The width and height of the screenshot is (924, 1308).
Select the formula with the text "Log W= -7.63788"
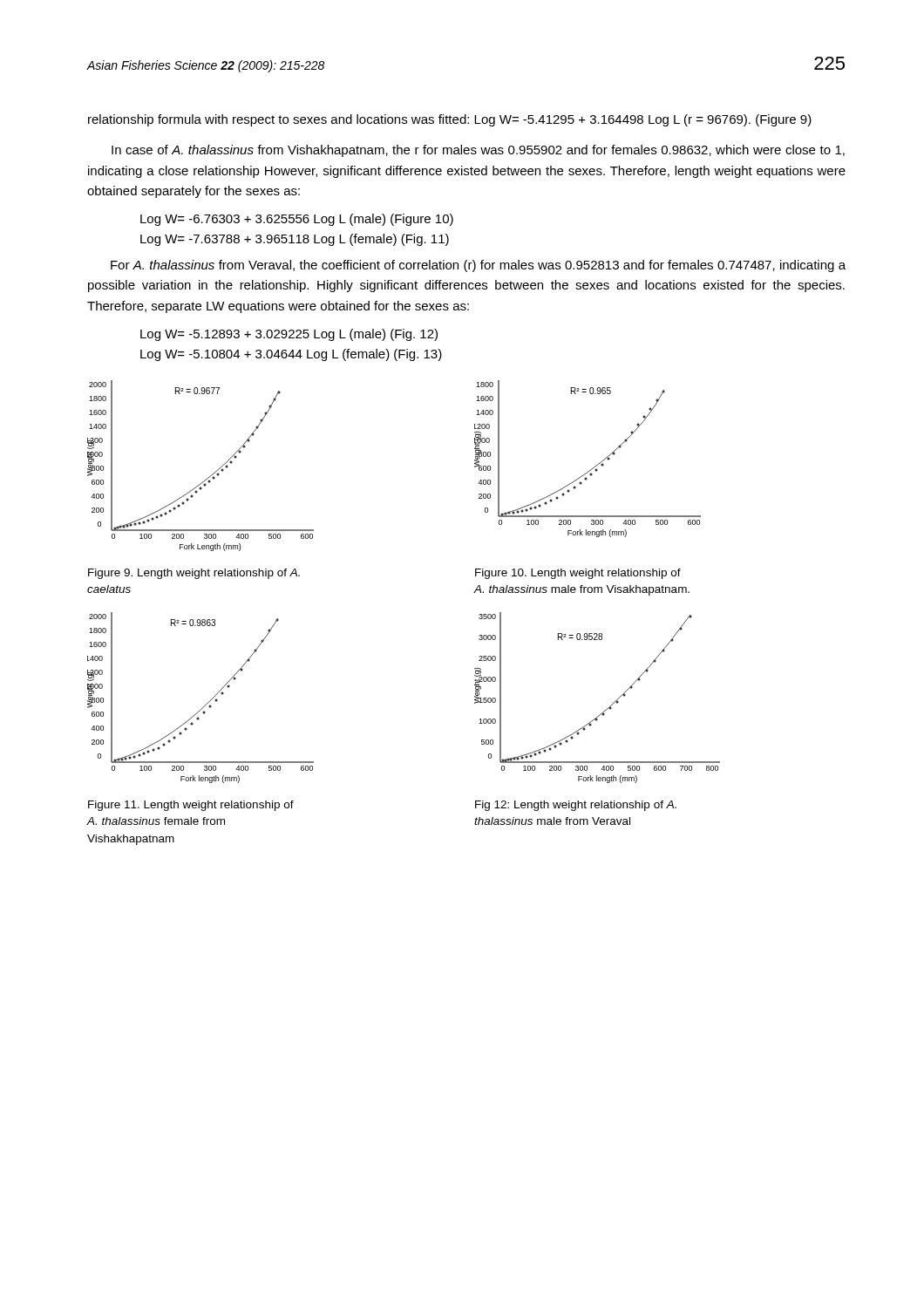click(x=294, y=239)
